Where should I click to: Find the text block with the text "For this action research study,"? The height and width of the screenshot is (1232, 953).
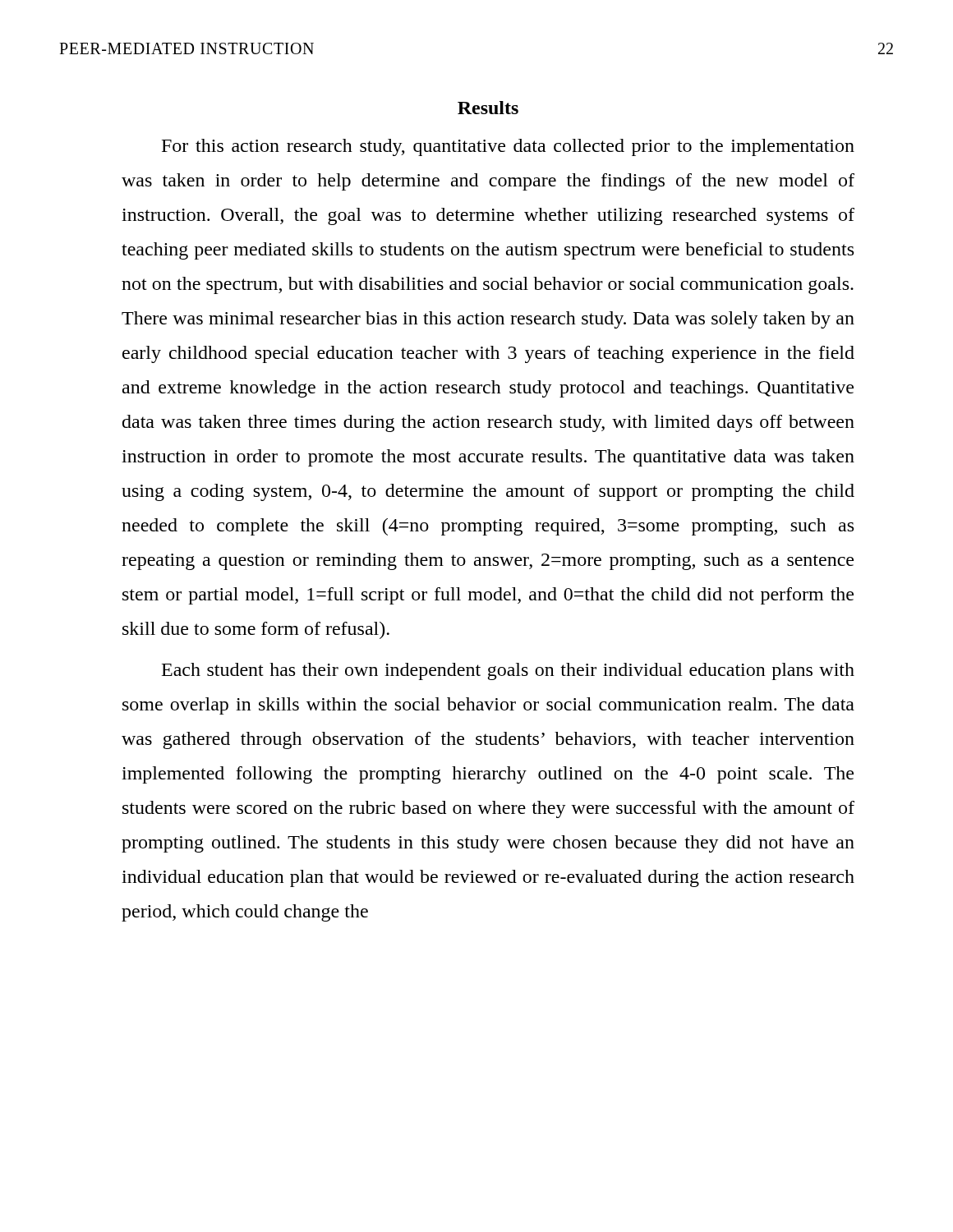coord(488,387)
